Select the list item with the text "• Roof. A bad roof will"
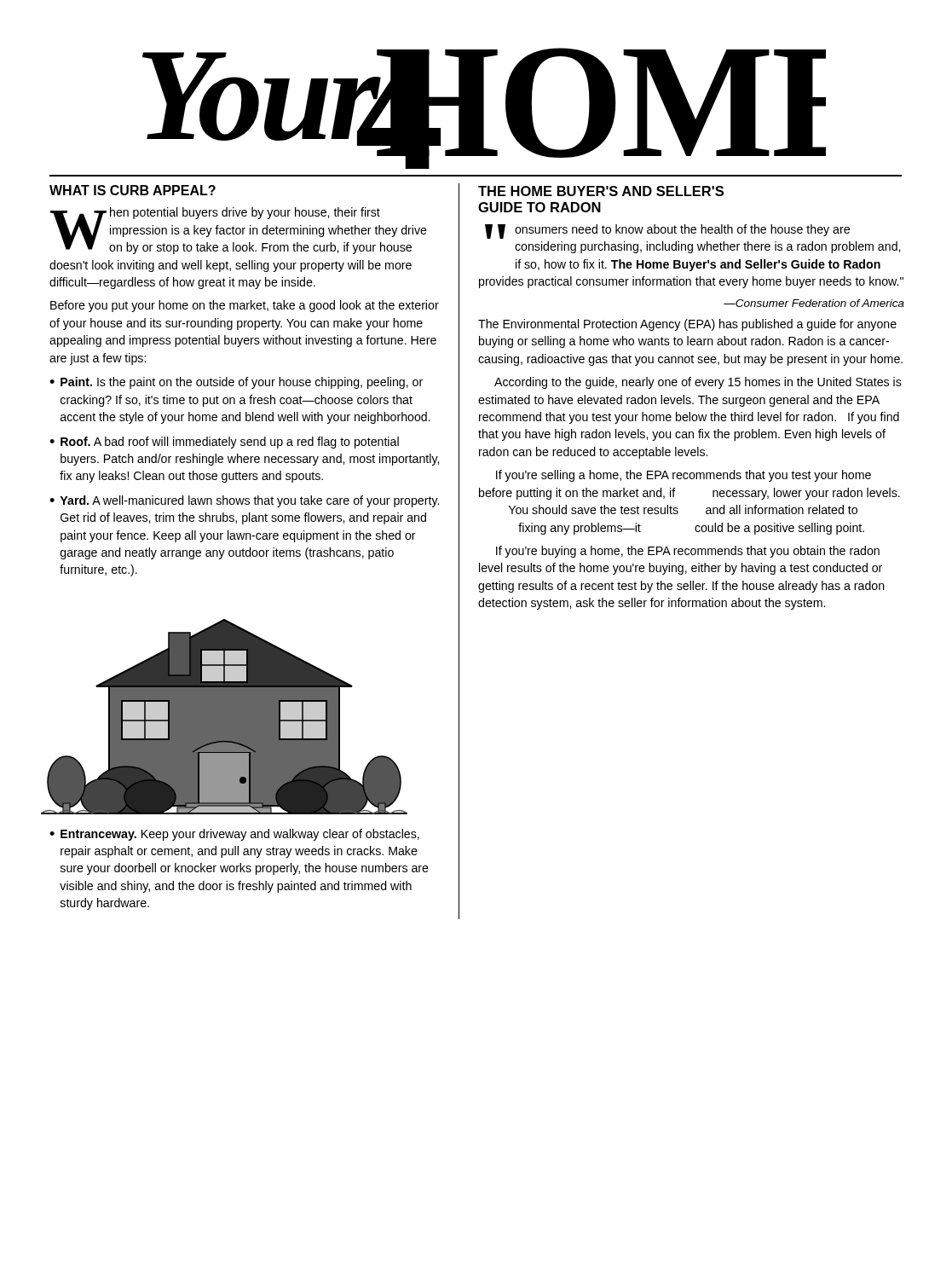This screenshot has width=952, height=1279. tap(245, 459)
